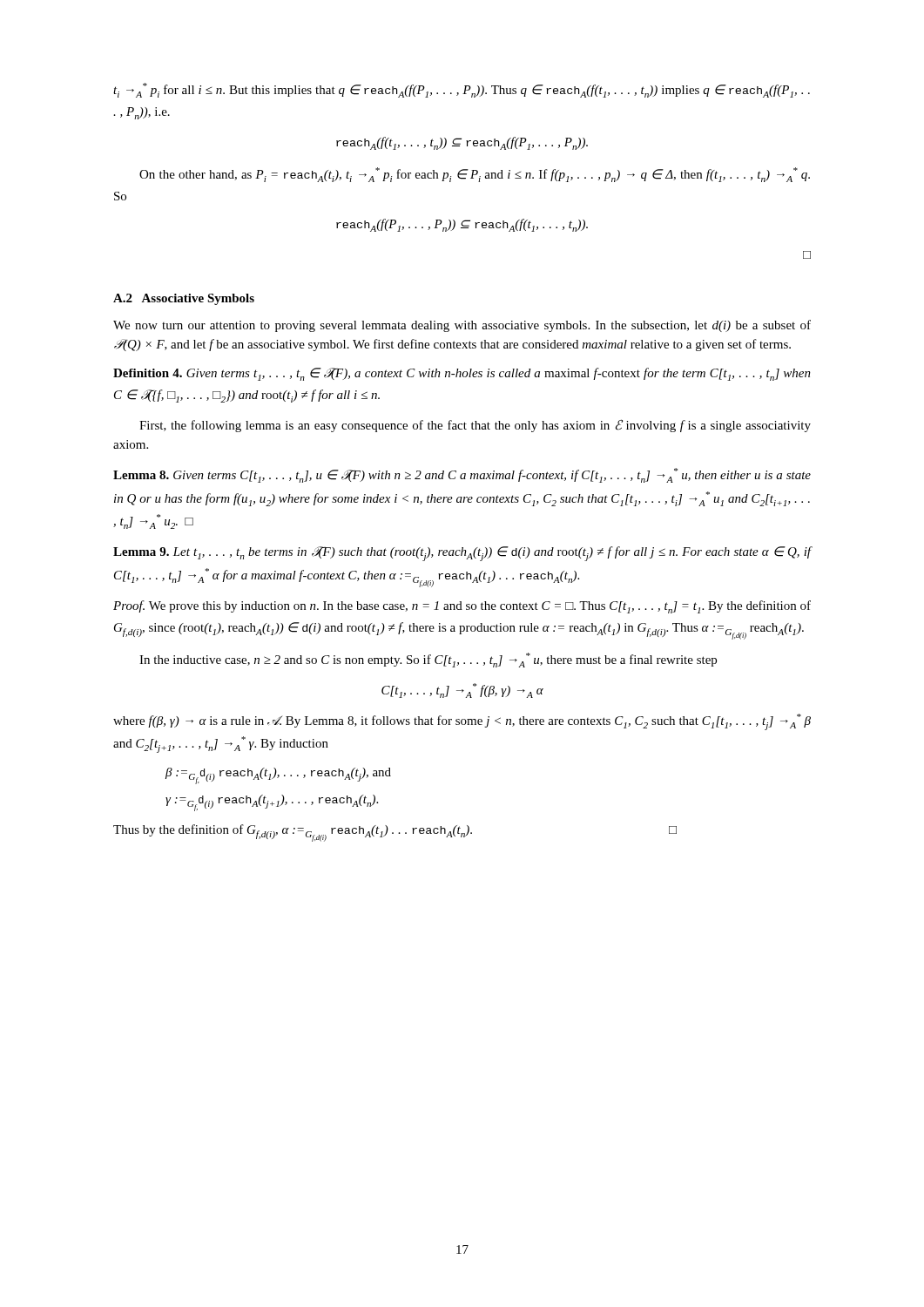The height and width of the screenshot is (1307, 924).
Task: Navigate to the passage starting "ti →A* pi"
Action: tap(462, 101)
